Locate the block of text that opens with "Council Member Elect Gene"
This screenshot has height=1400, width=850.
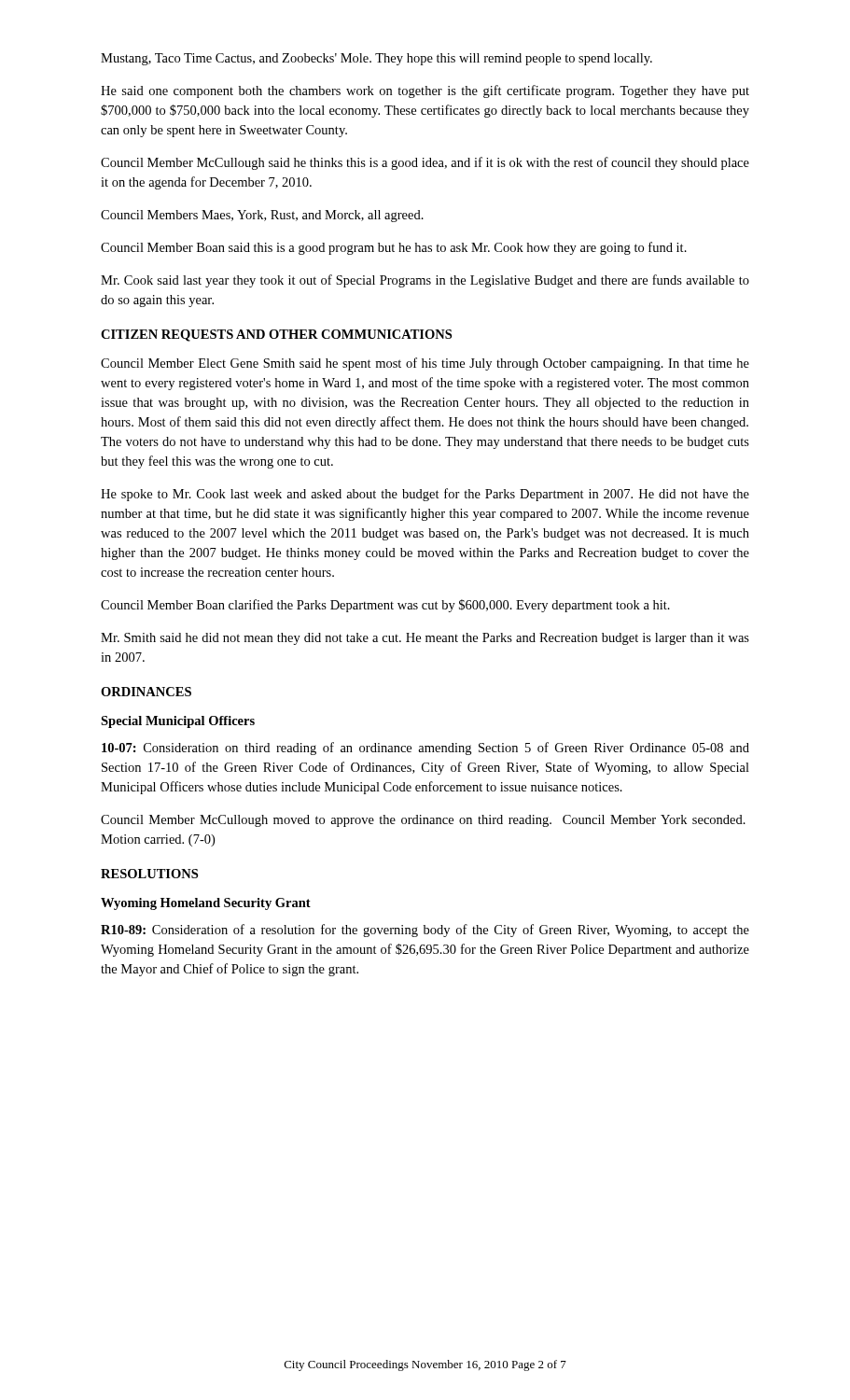pos(425,413)
